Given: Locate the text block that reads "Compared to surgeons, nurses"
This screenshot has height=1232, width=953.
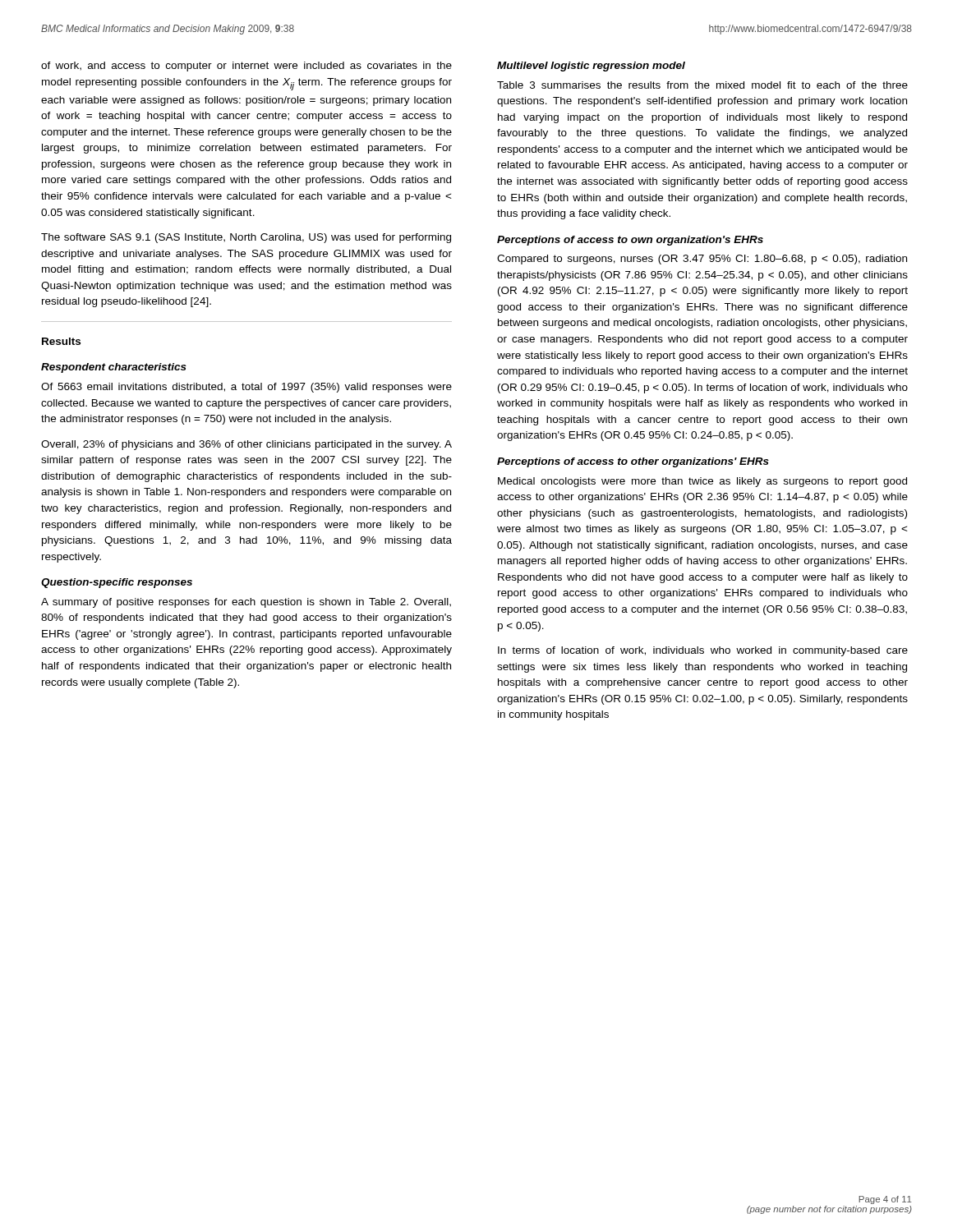Looking at the screenshot, I should [x=702, y=347].
